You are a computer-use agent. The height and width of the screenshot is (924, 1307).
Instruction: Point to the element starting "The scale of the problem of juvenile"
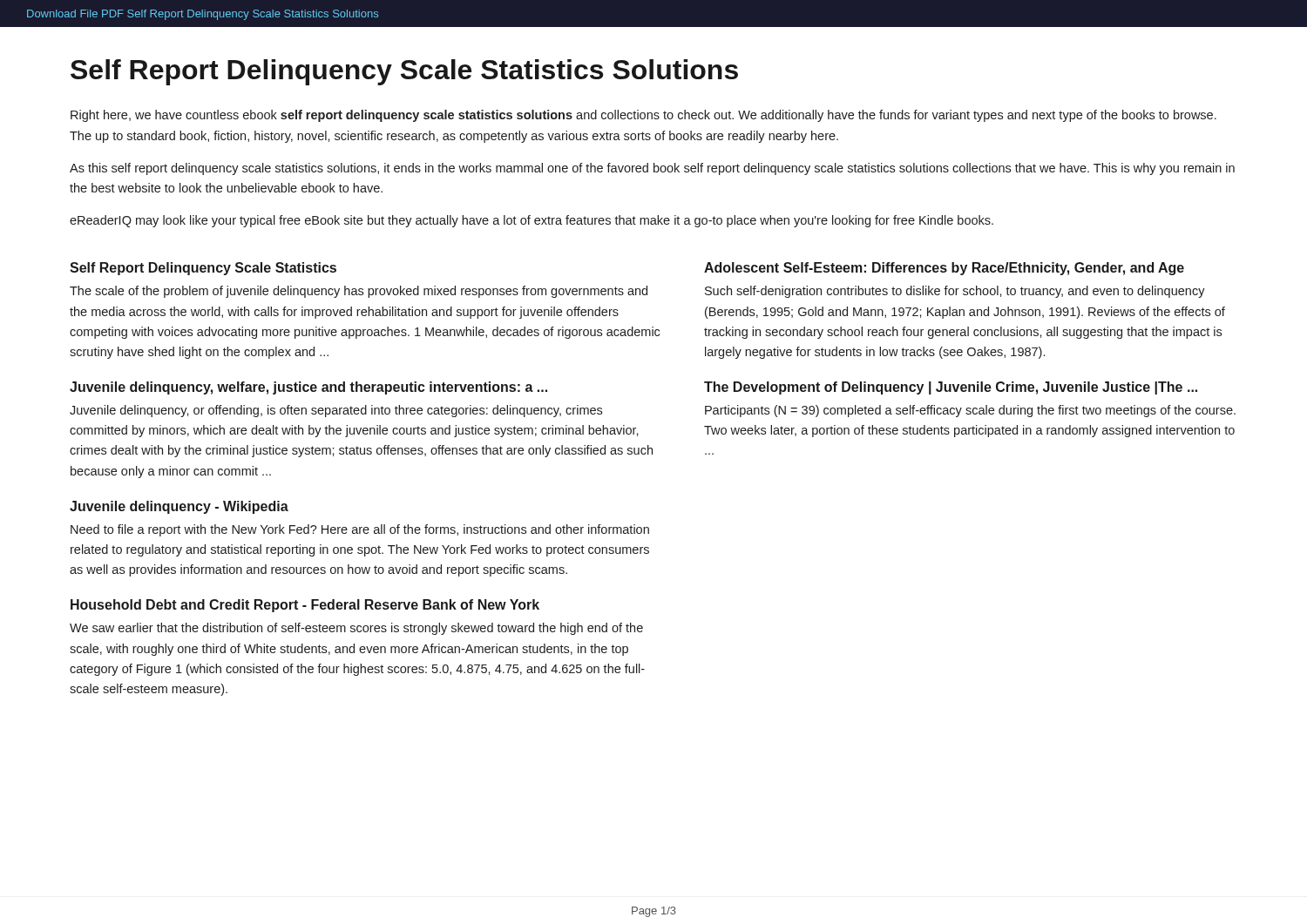pos(365,322)
